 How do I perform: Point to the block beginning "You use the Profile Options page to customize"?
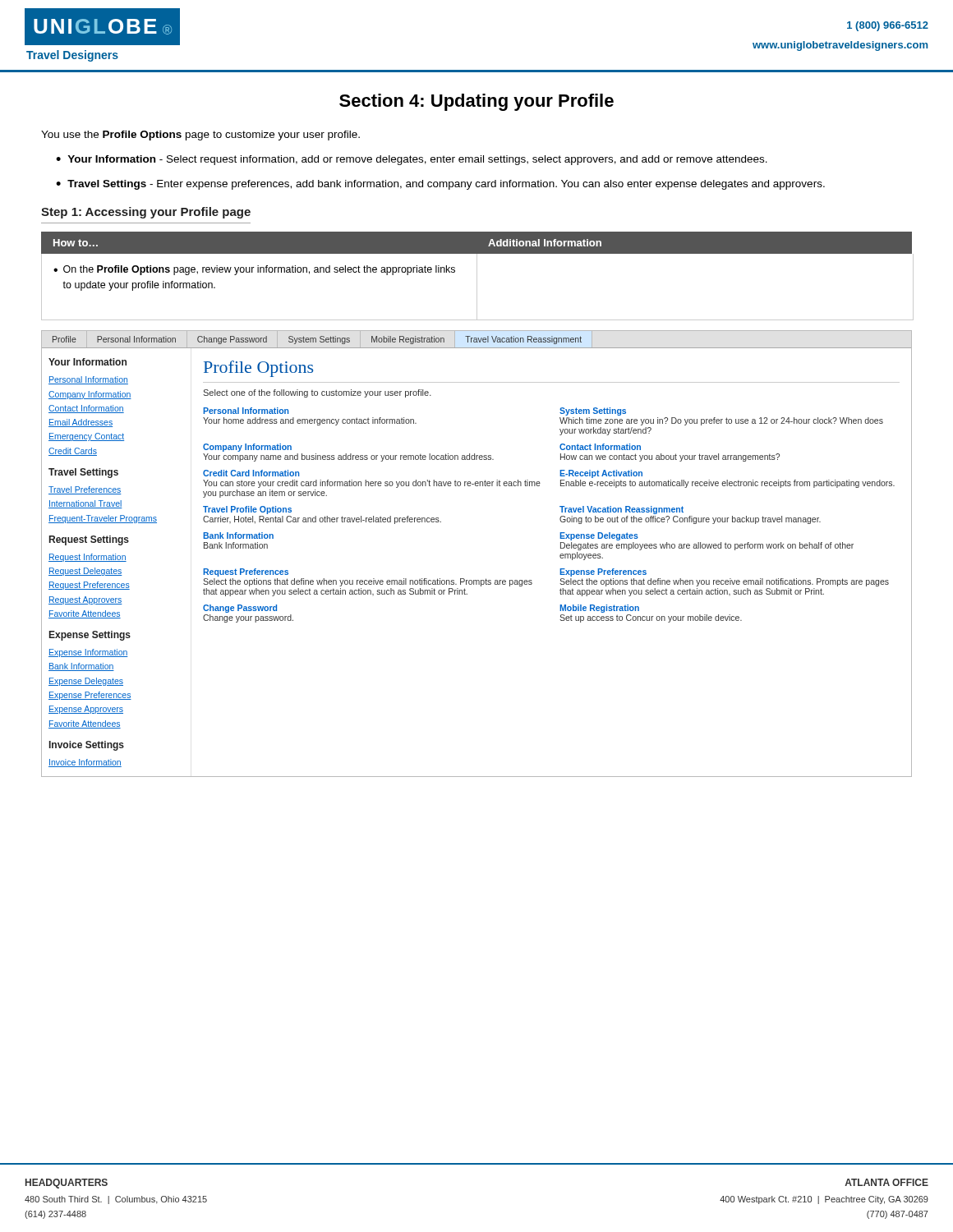pyautogui.click(x=201, y=134)
